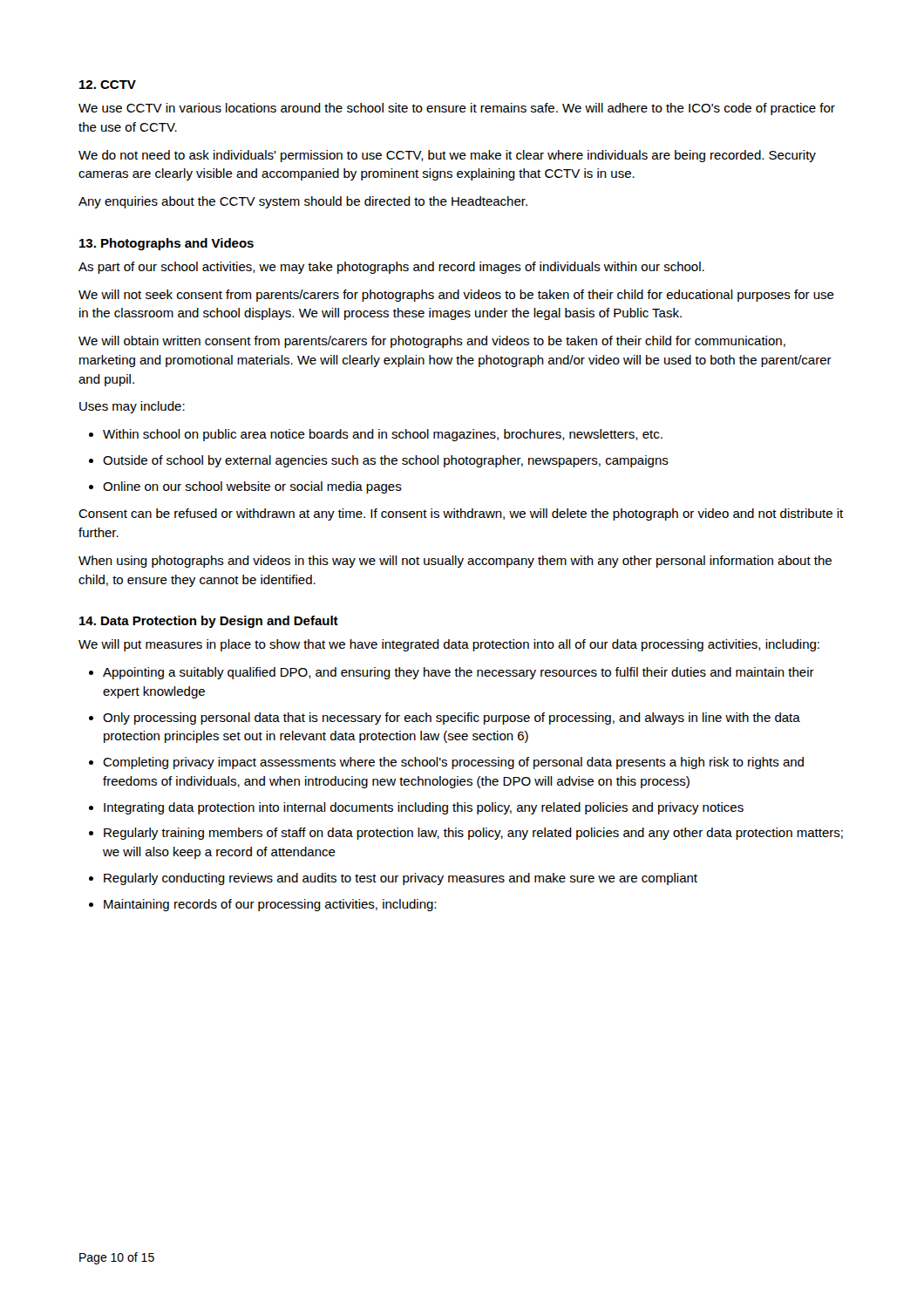Find the passage starting "Consent can be refused or"
The width and height of the screenshot is (924, 1308).
click(461, 523)
